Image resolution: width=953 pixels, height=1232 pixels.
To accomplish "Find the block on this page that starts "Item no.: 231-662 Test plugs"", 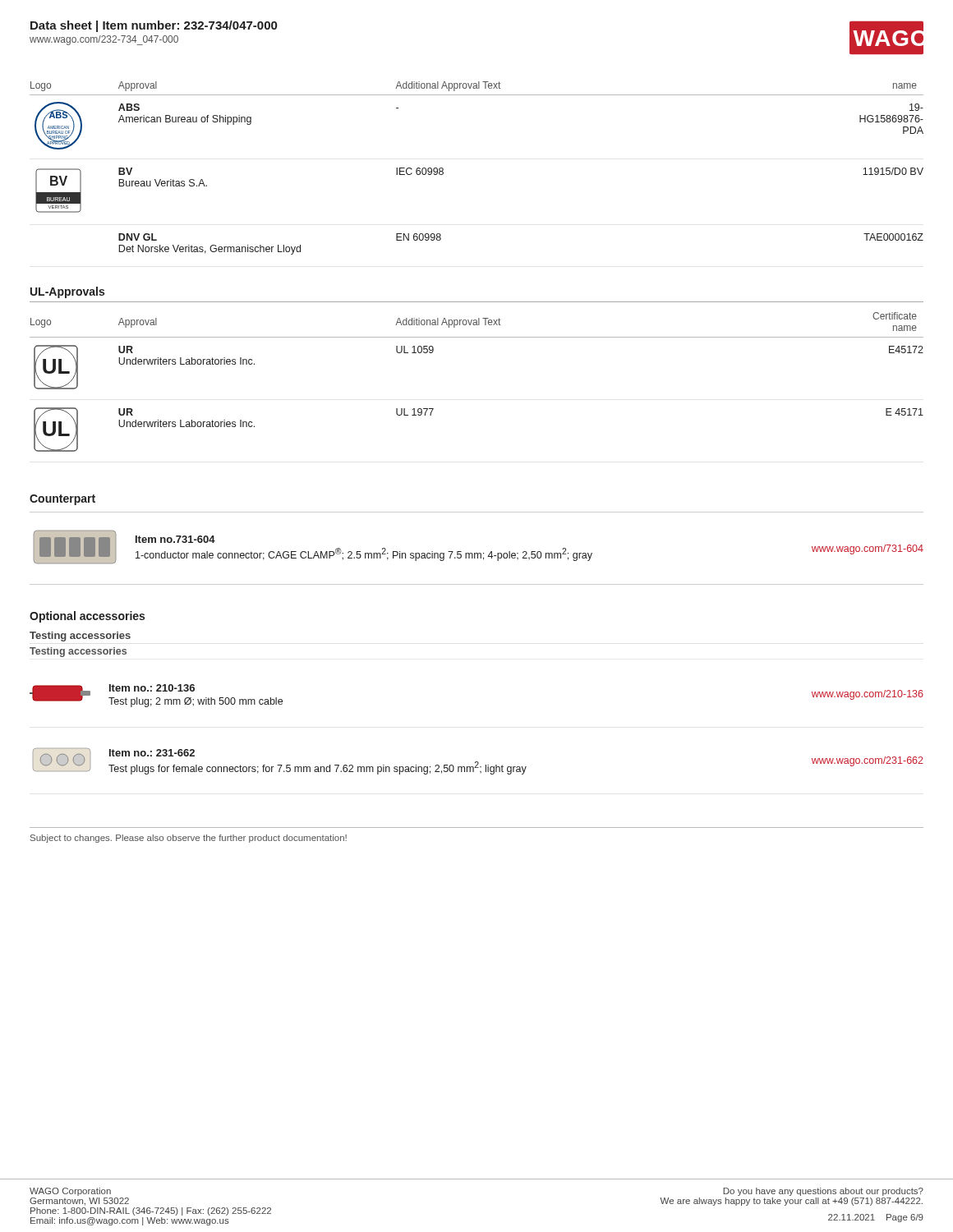I will [x=476, y=761].
